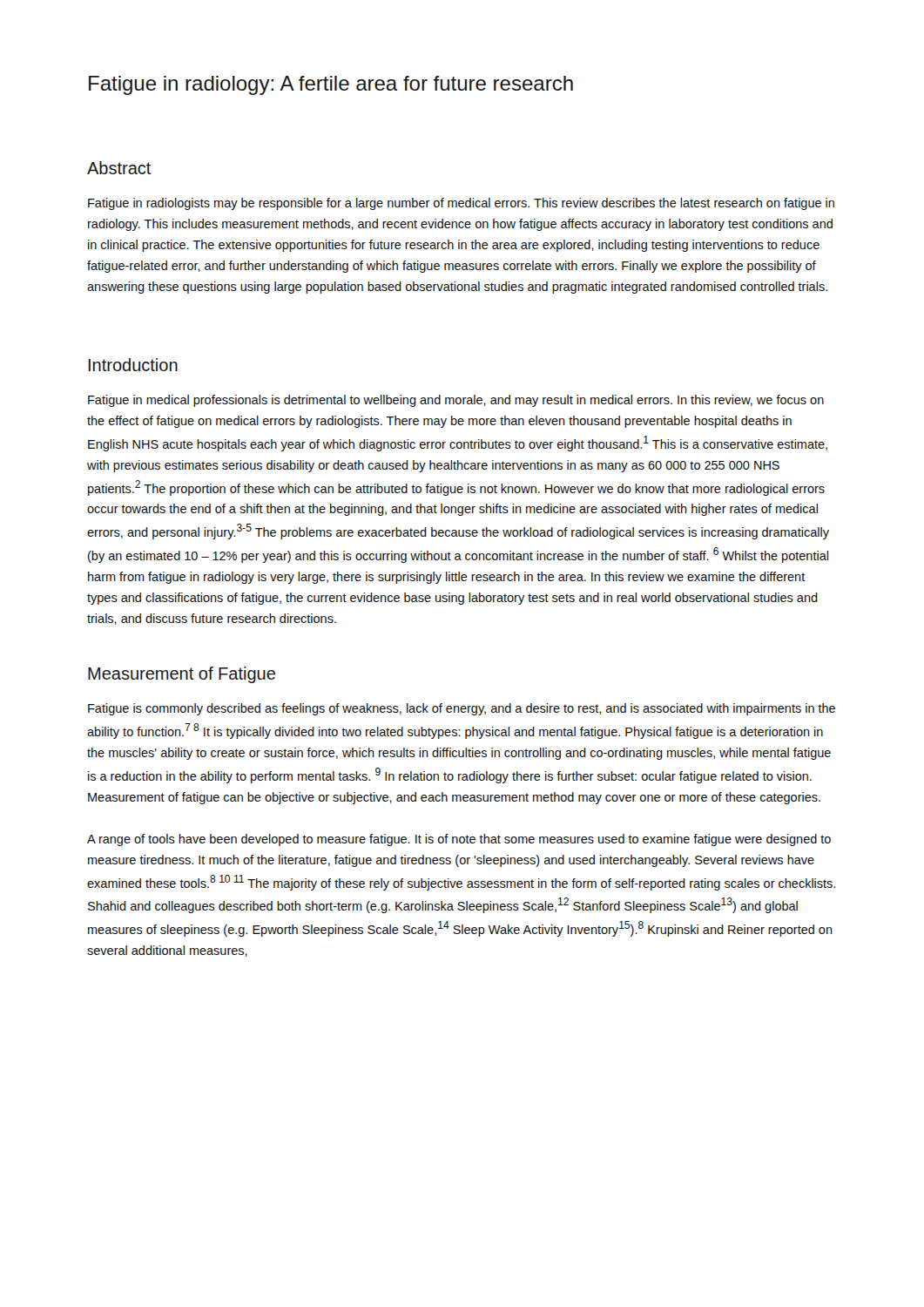
Task: Click on the text block that reads "A range of tools have"
Action: tap(462, 895)
